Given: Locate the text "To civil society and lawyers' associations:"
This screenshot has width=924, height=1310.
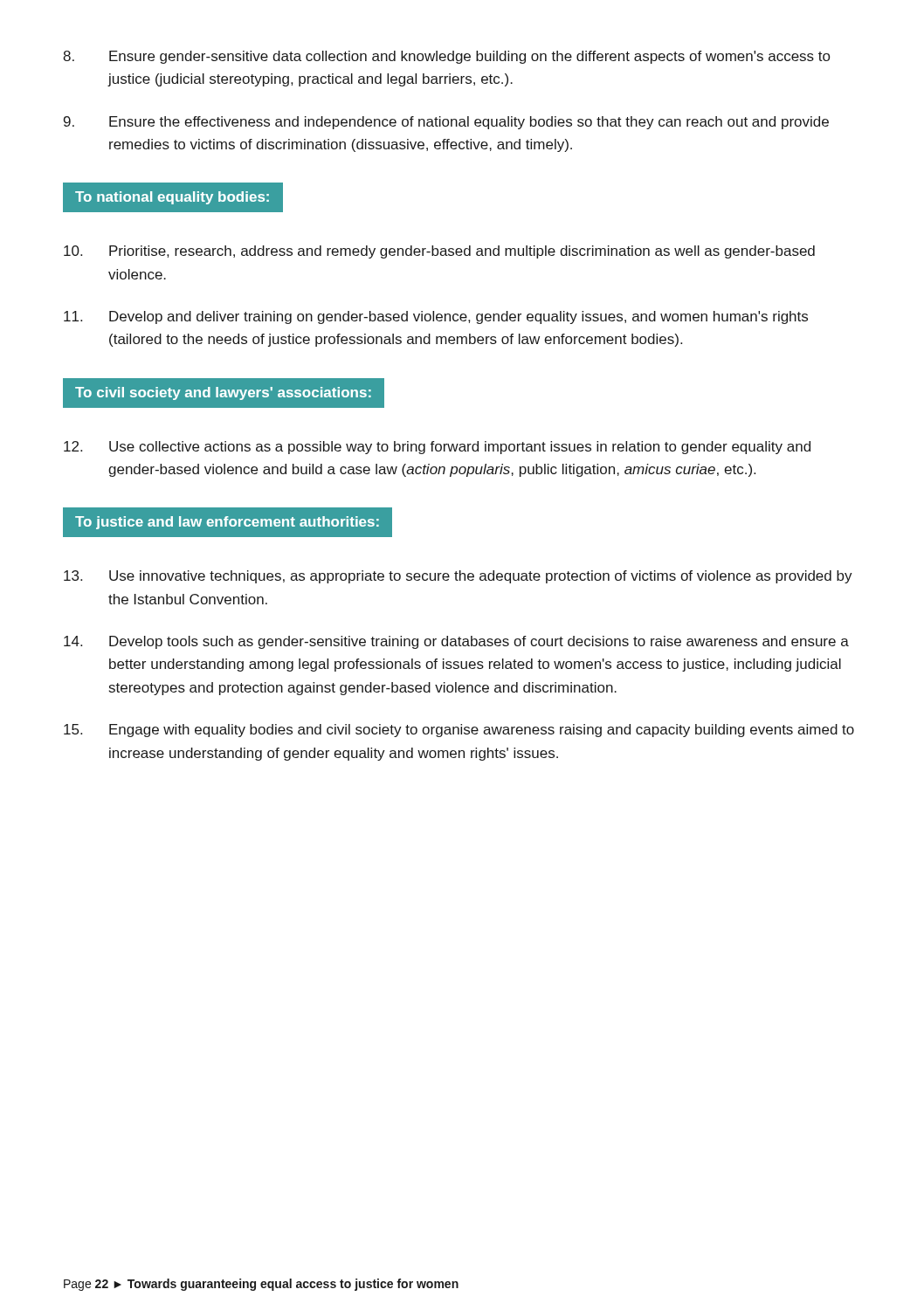Looking at the screenshot, I should coord(224,392).
